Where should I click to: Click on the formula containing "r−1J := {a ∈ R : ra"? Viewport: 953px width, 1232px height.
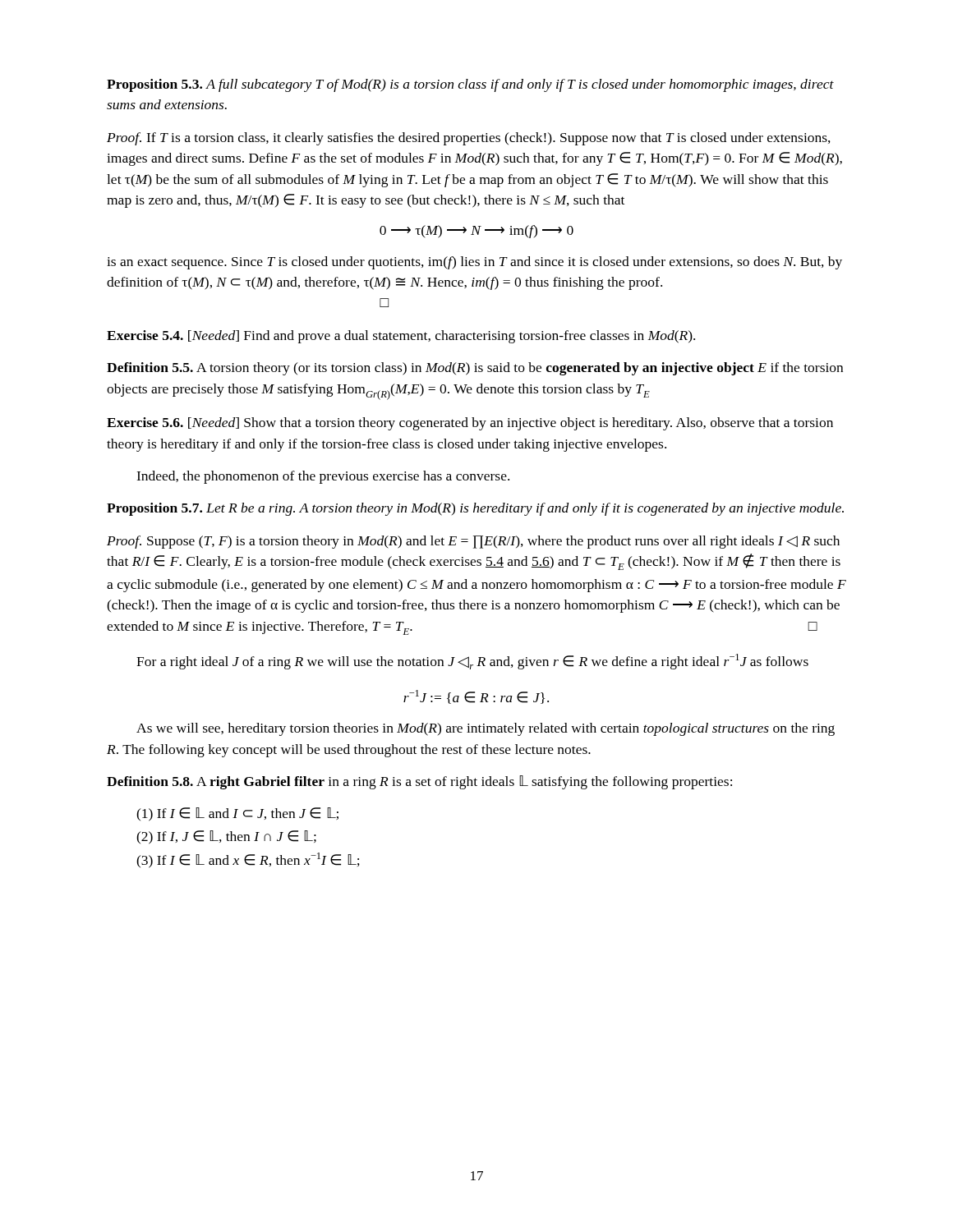pos(476,696)
